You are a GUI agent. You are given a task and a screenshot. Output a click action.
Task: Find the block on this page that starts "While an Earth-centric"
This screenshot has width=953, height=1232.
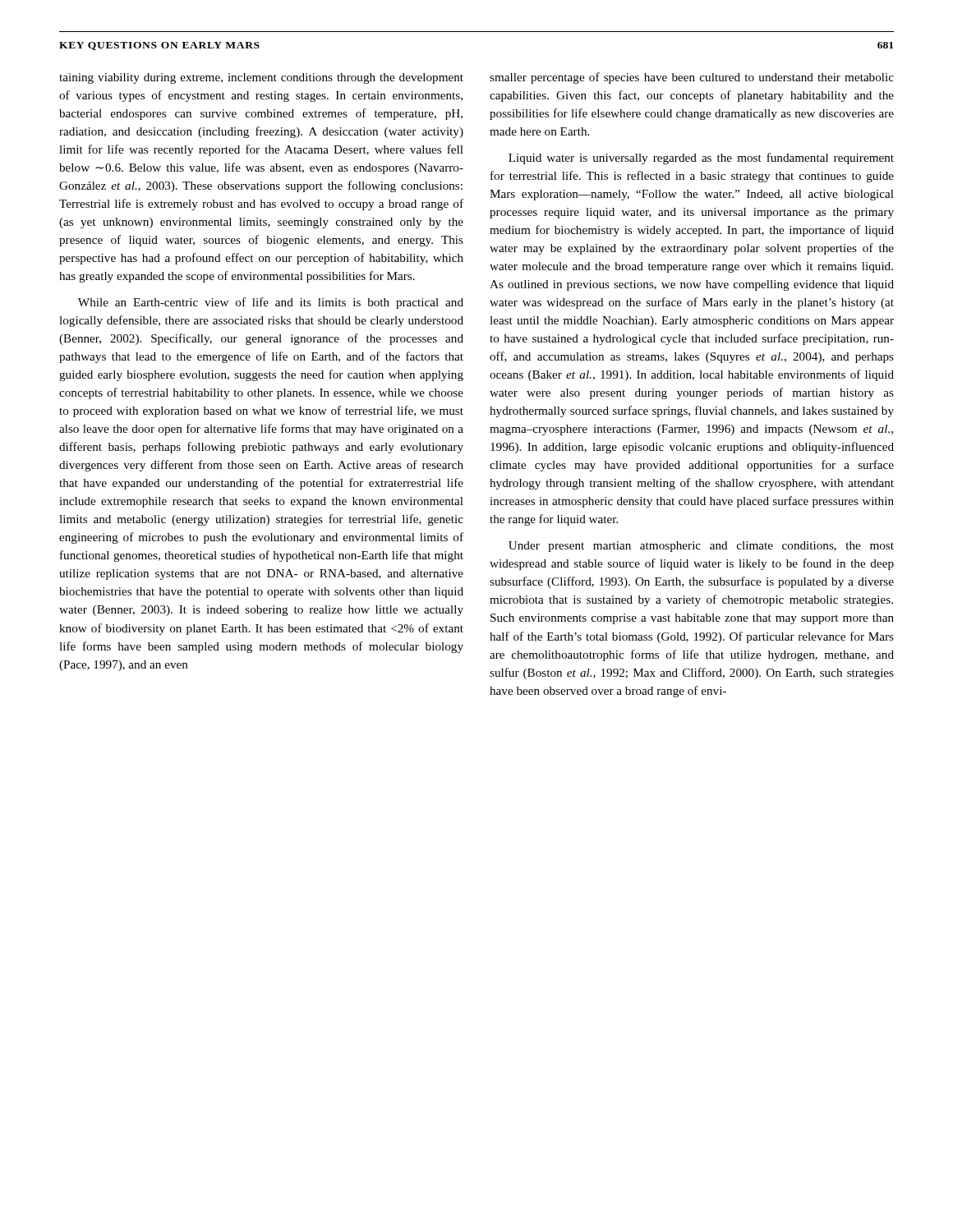pos(261,483)
